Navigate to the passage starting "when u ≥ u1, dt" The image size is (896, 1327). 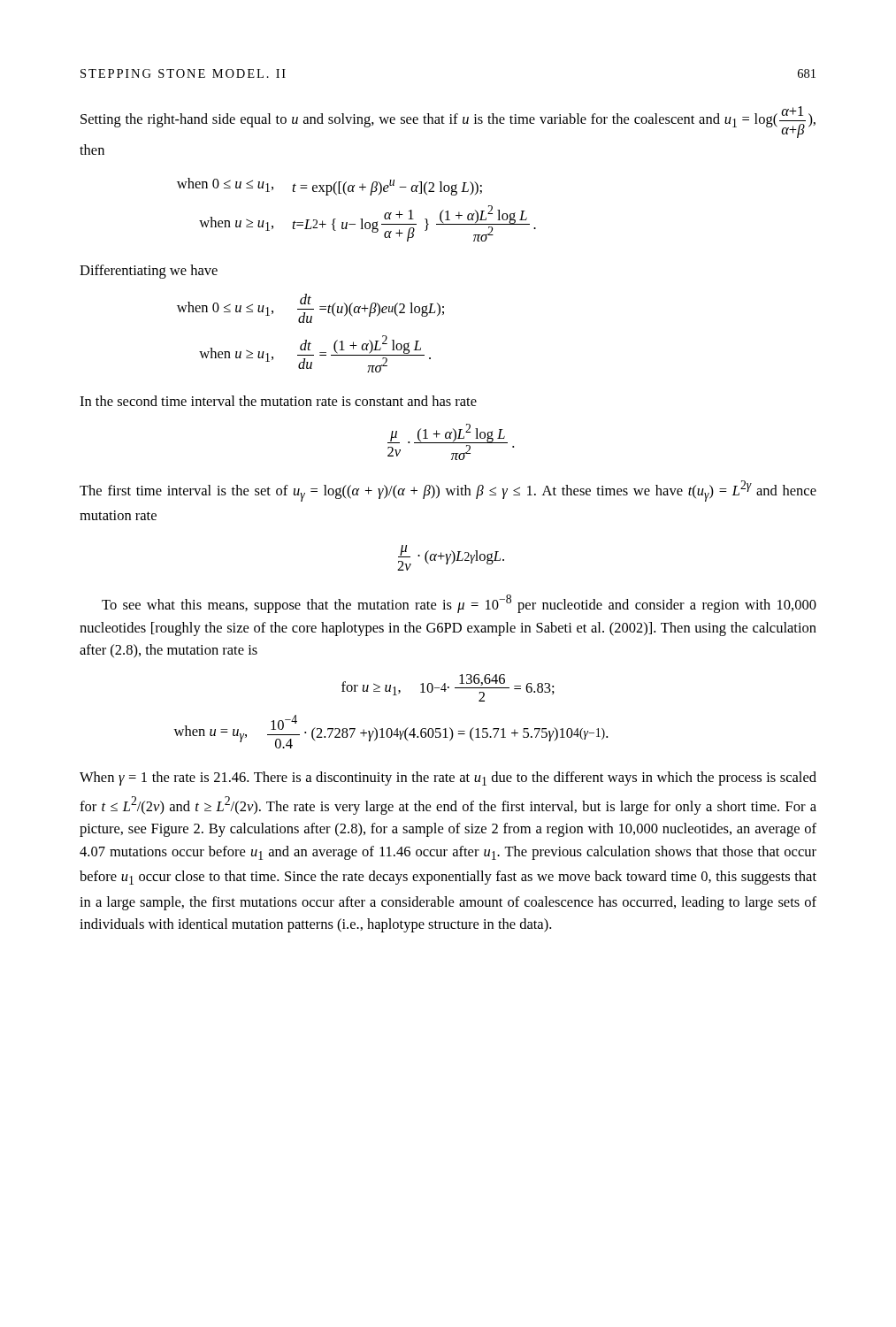click(448, 355)
